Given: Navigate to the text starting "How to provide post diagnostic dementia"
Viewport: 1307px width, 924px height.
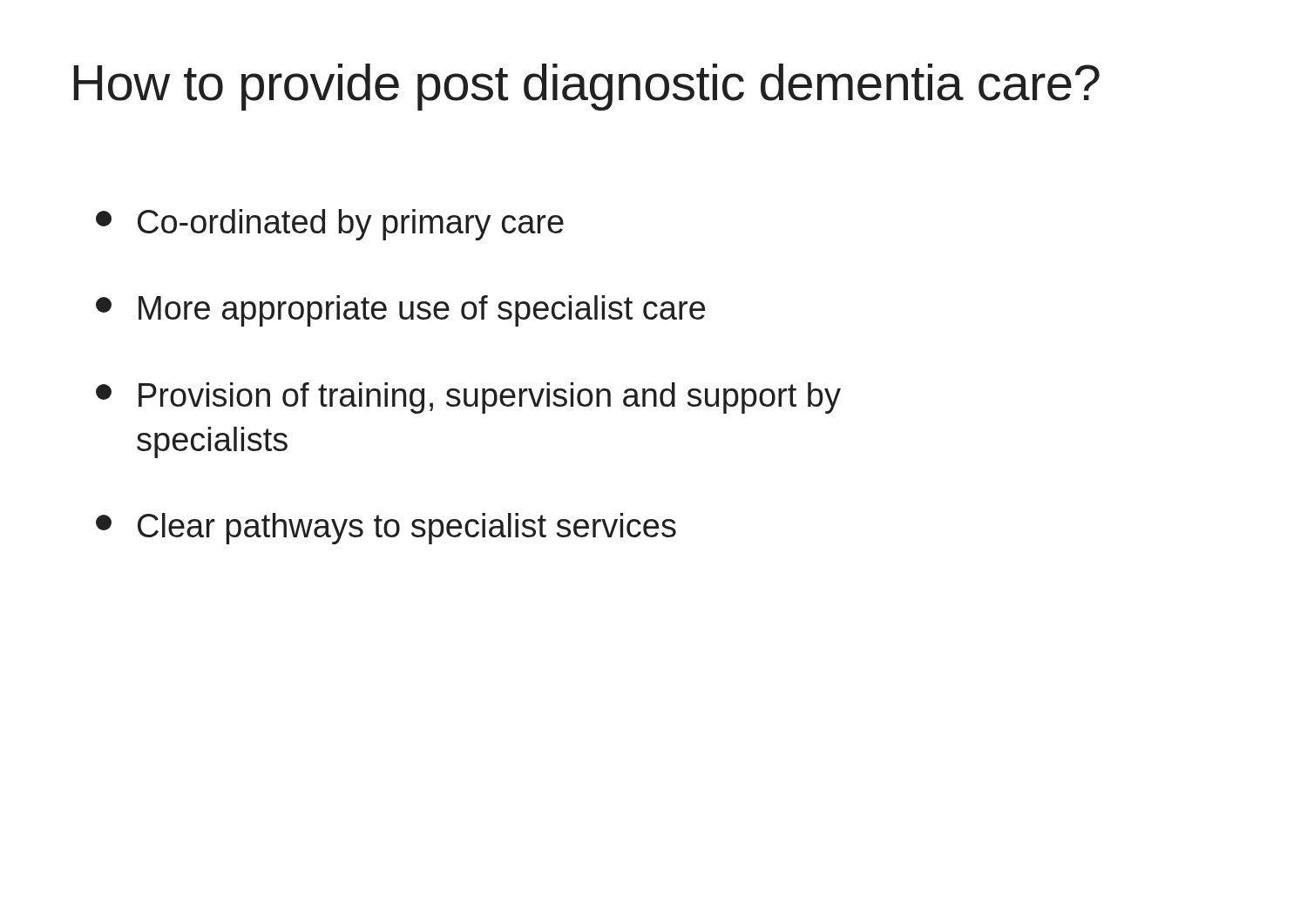Looking at the screenshot, I should click(x=585, y=82).
